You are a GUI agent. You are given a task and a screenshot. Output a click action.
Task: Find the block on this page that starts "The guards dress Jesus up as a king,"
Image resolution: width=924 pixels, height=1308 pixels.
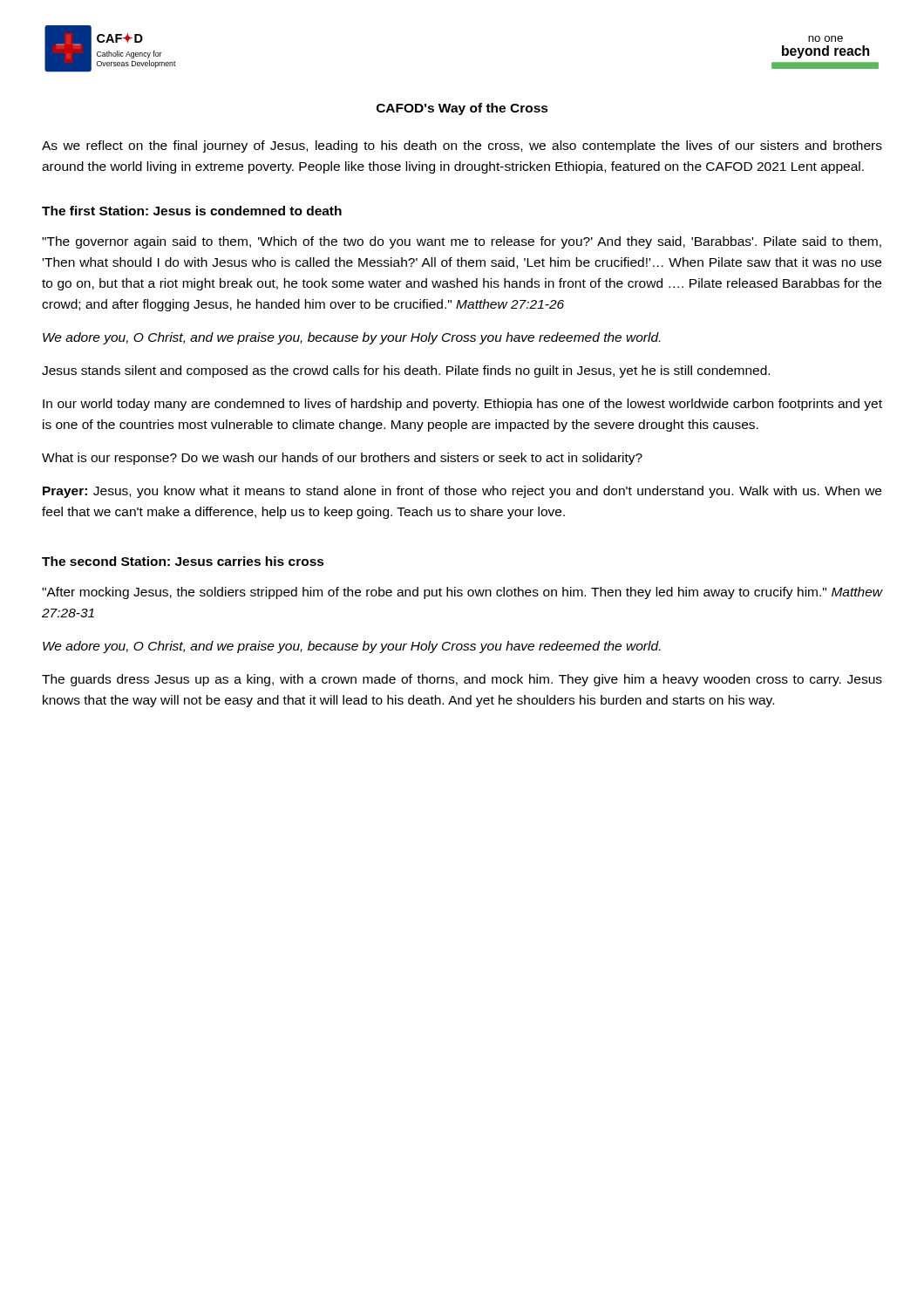coord(462,690)
